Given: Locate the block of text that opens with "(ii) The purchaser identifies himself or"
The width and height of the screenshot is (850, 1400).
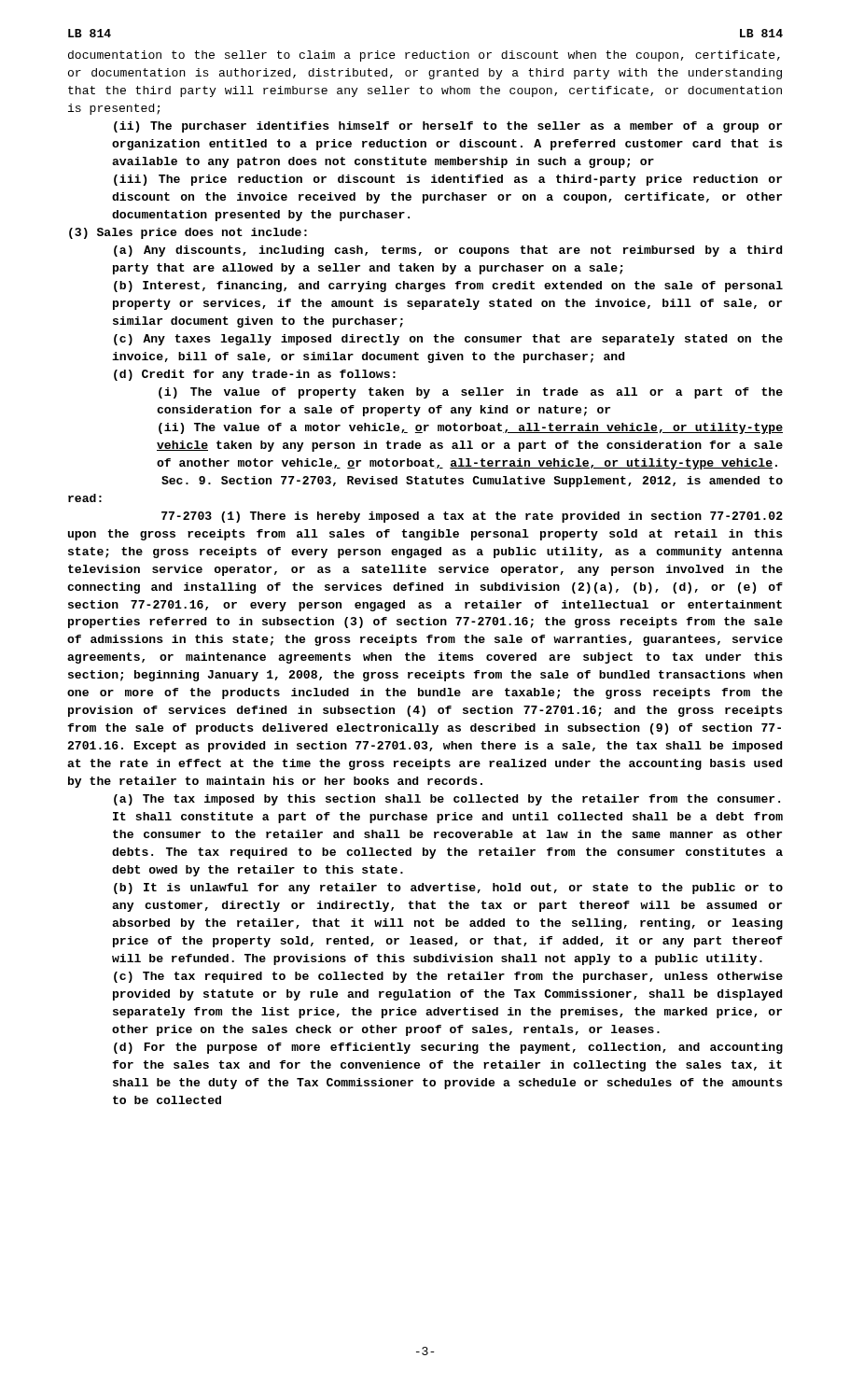Looking at the screenshot, I should point(447,145).
